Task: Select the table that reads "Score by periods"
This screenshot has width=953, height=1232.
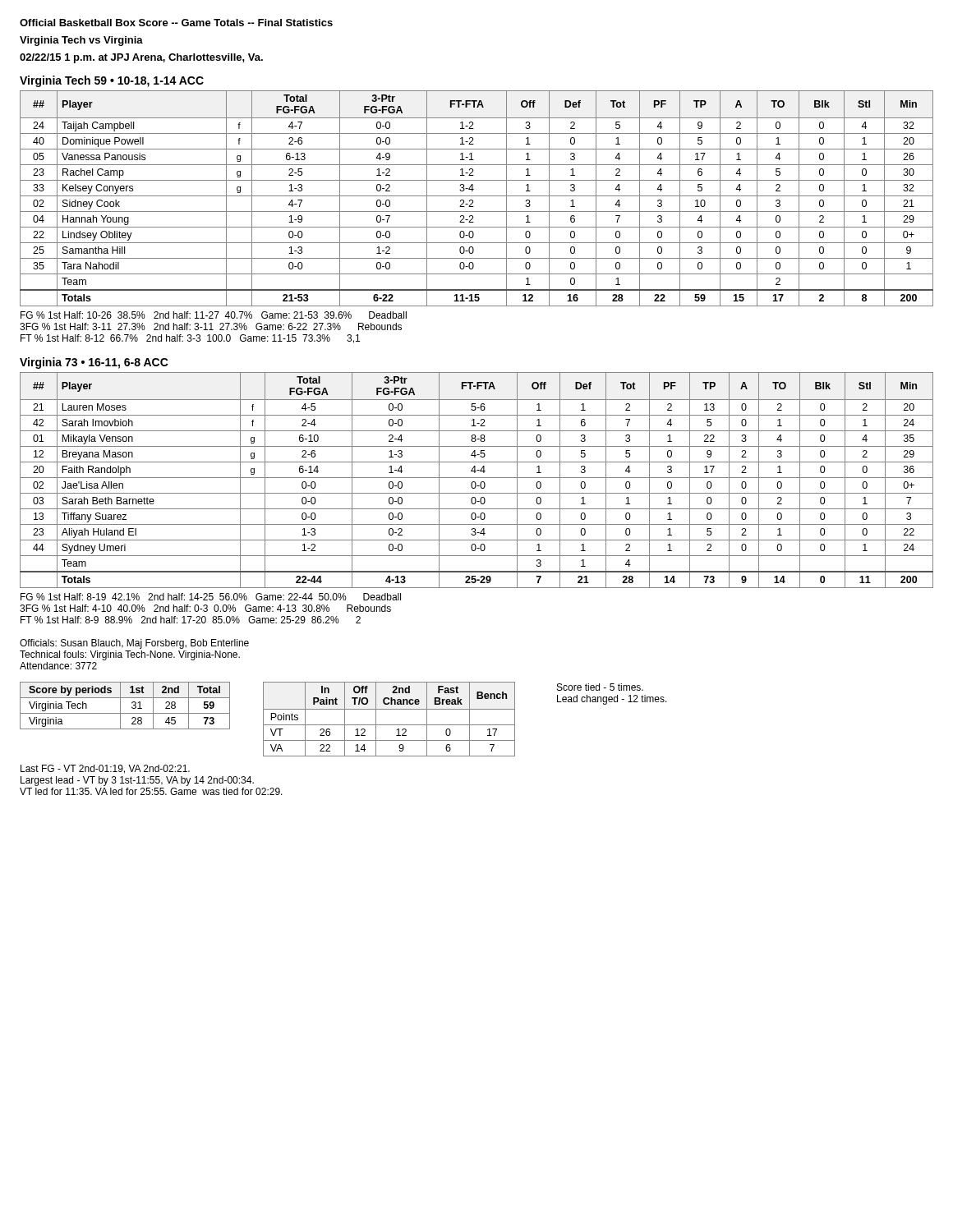Action: tap(125, 706)
